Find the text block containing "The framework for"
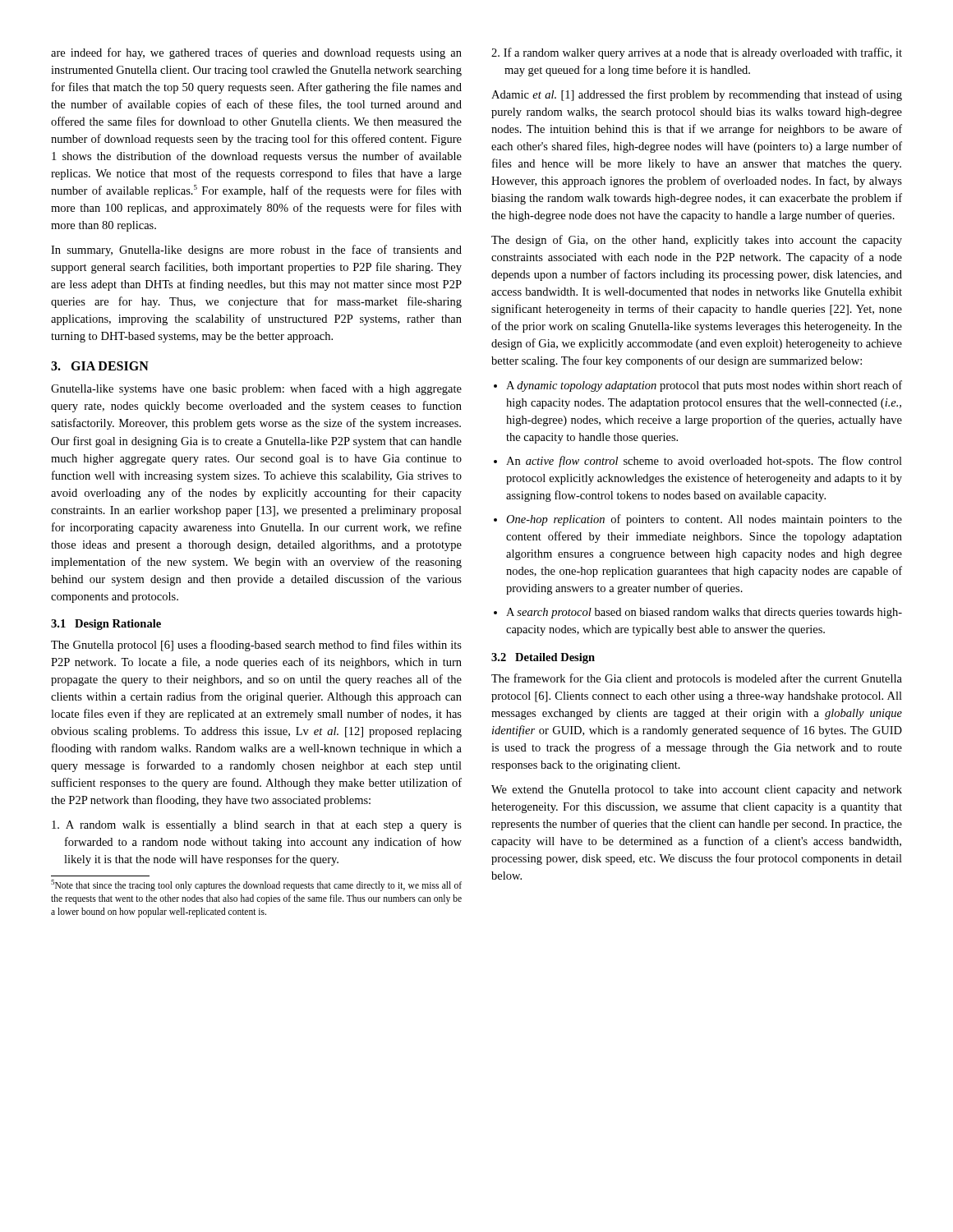 coord(697,722)
